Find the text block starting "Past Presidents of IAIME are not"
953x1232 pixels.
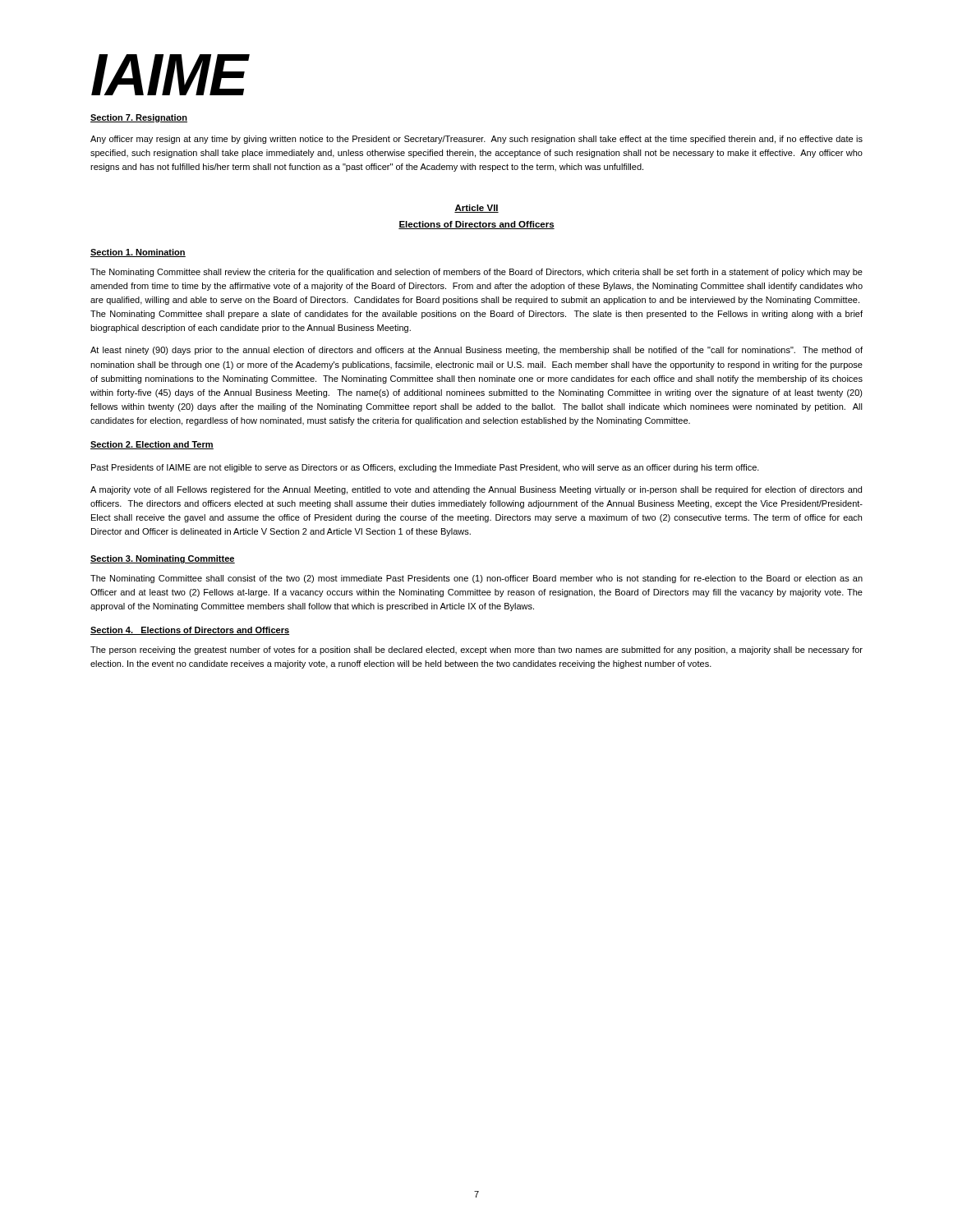(425, 467)
